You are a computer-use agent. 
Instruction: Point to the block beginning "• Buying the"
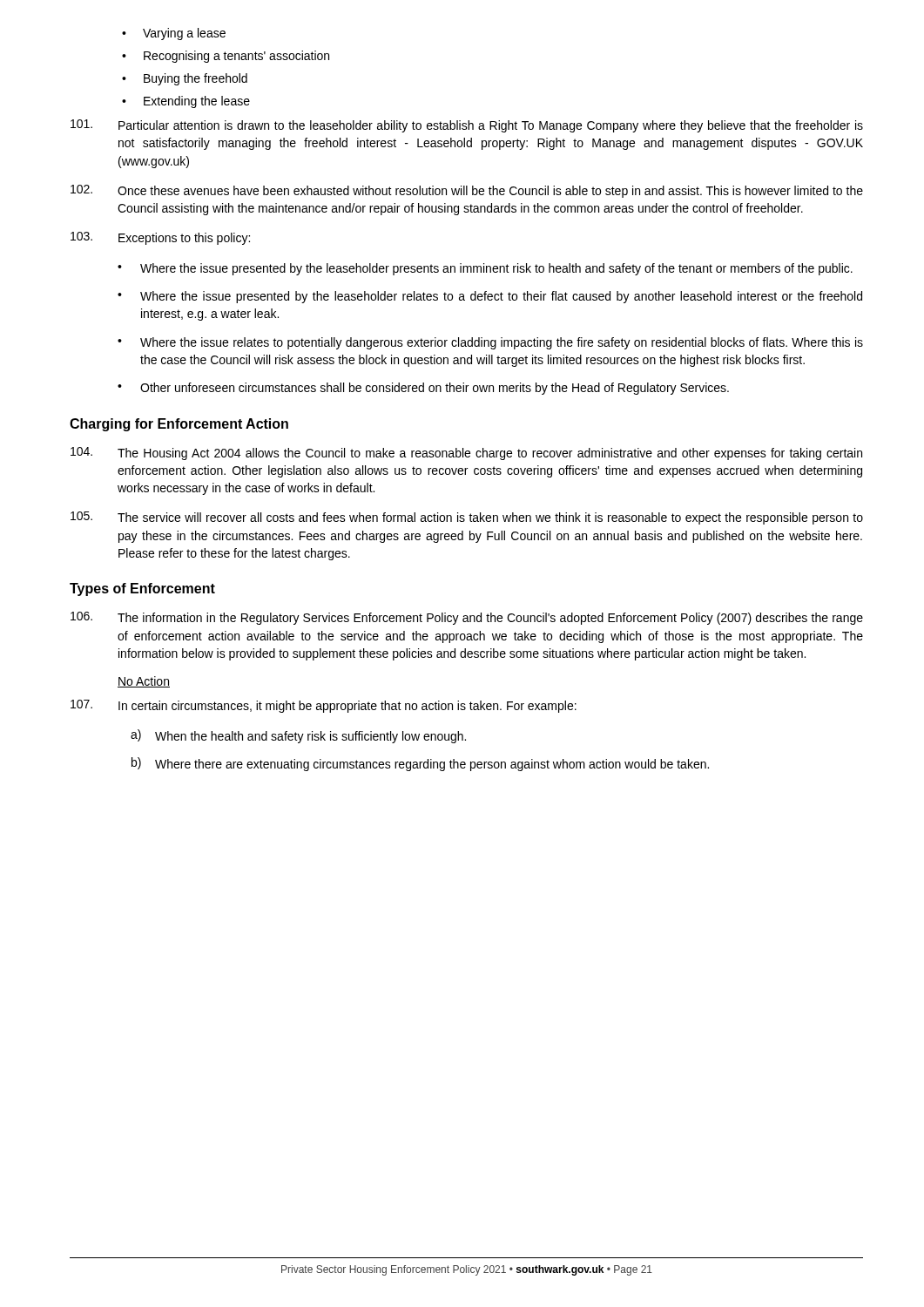pyautogui.click(x=185, y=78)
